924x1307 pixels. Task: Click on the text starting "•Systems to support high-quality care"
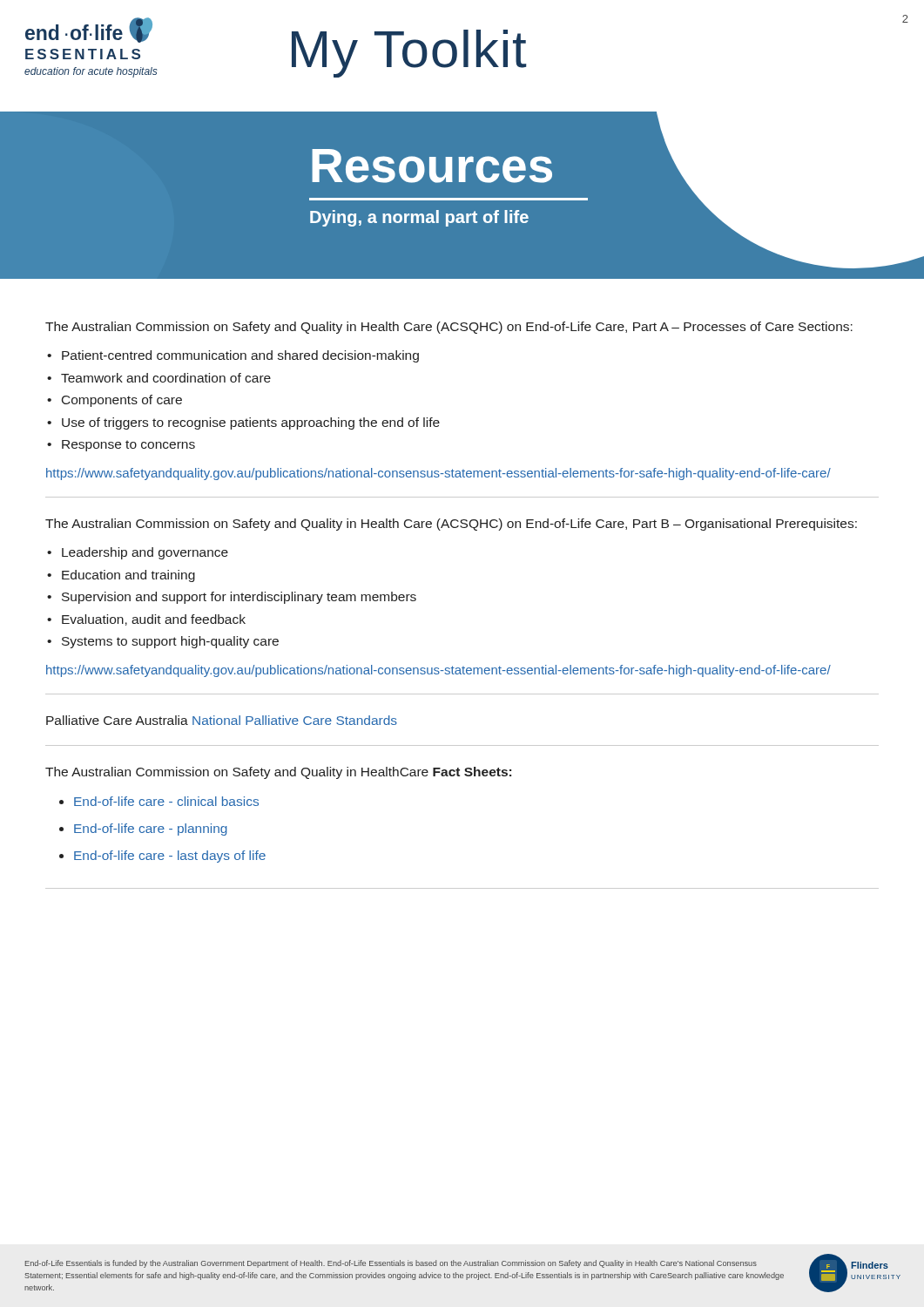(163, 641)
